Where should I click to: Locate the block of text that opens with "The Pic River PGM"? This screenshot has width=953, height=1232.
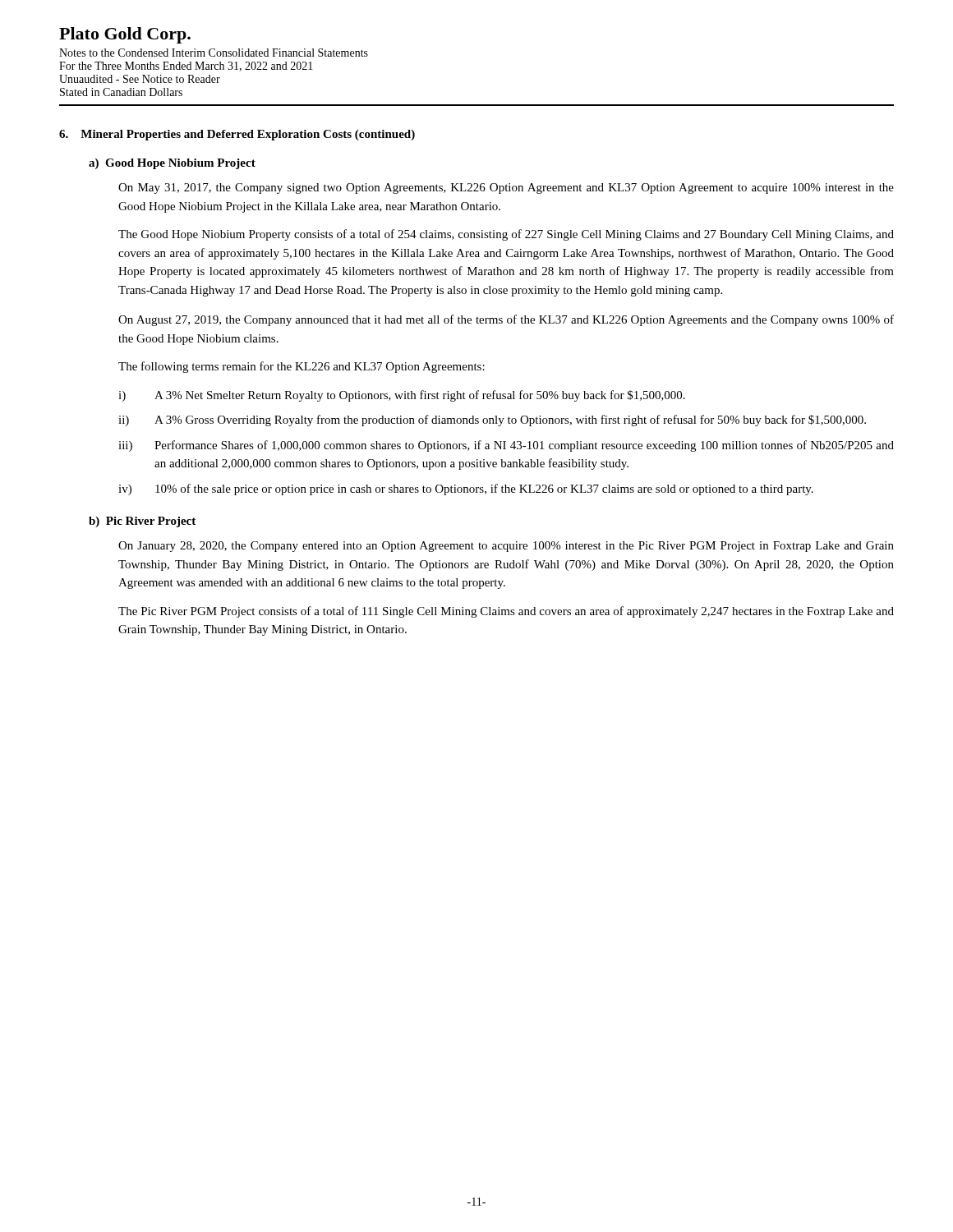point(506,620)
